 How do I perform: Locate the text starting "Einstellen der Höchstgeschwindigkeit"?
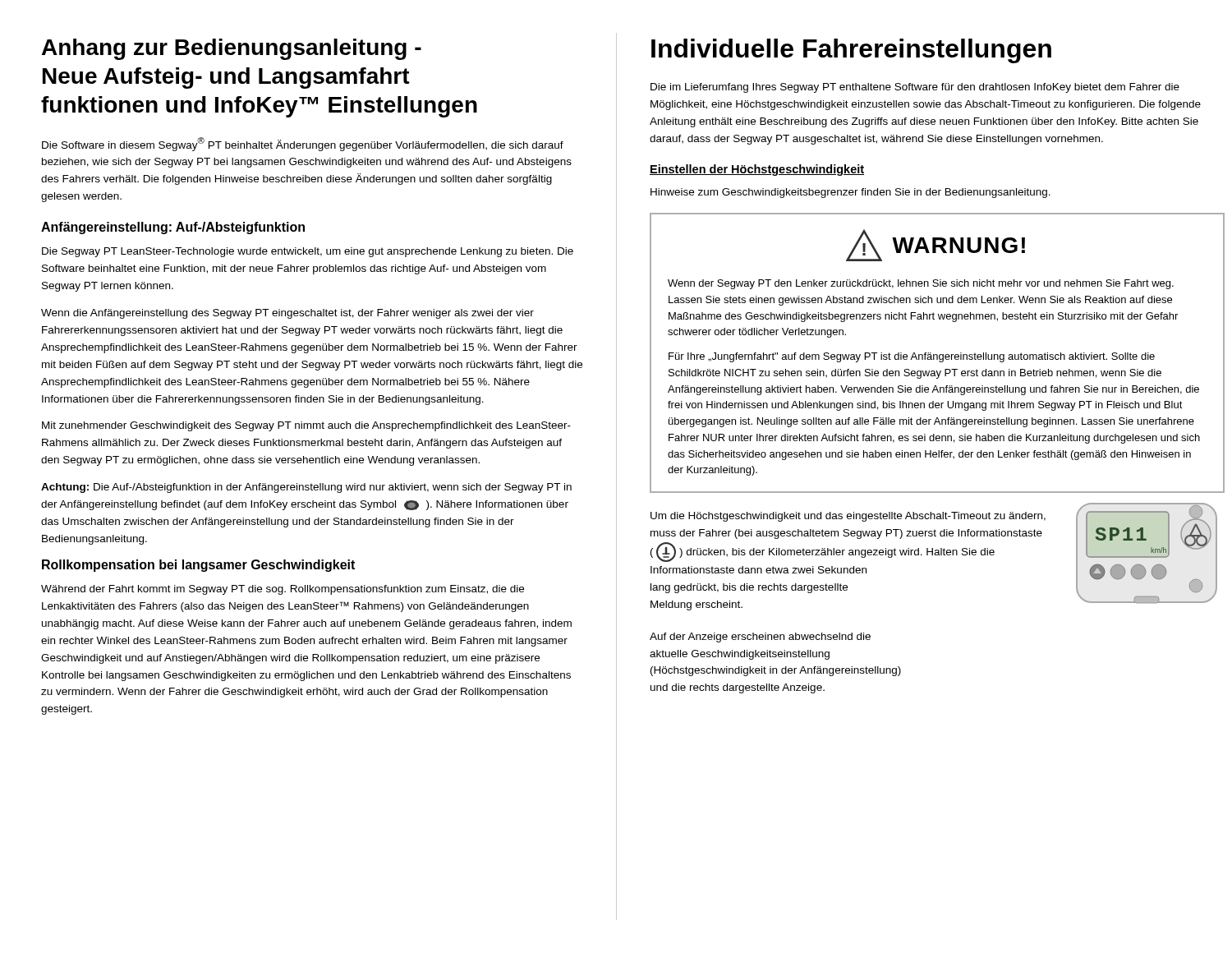(x=757, y=169)
